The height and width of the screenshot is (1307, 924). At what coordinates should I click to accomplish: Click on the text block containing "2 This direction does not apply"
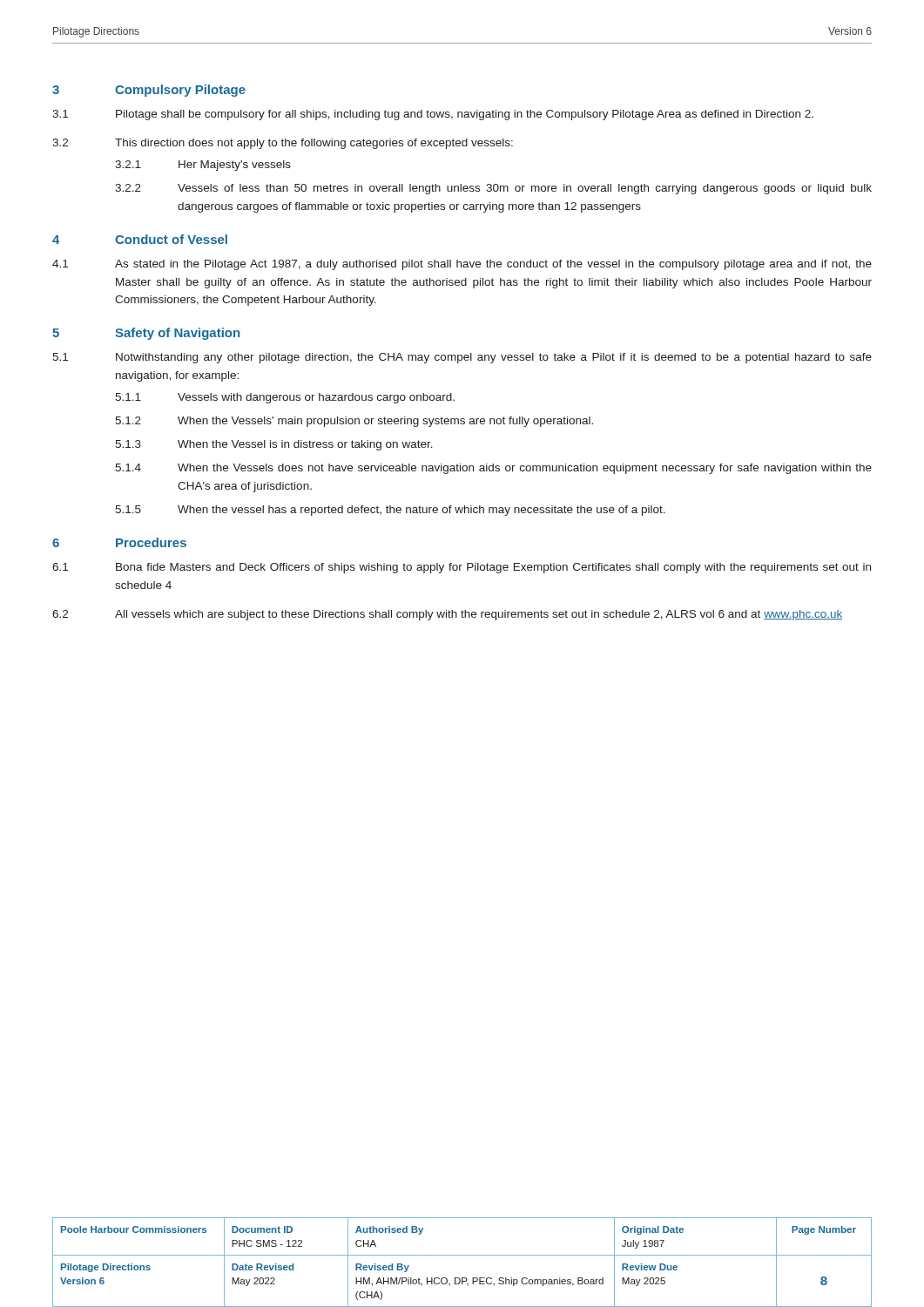coord(462,143)
